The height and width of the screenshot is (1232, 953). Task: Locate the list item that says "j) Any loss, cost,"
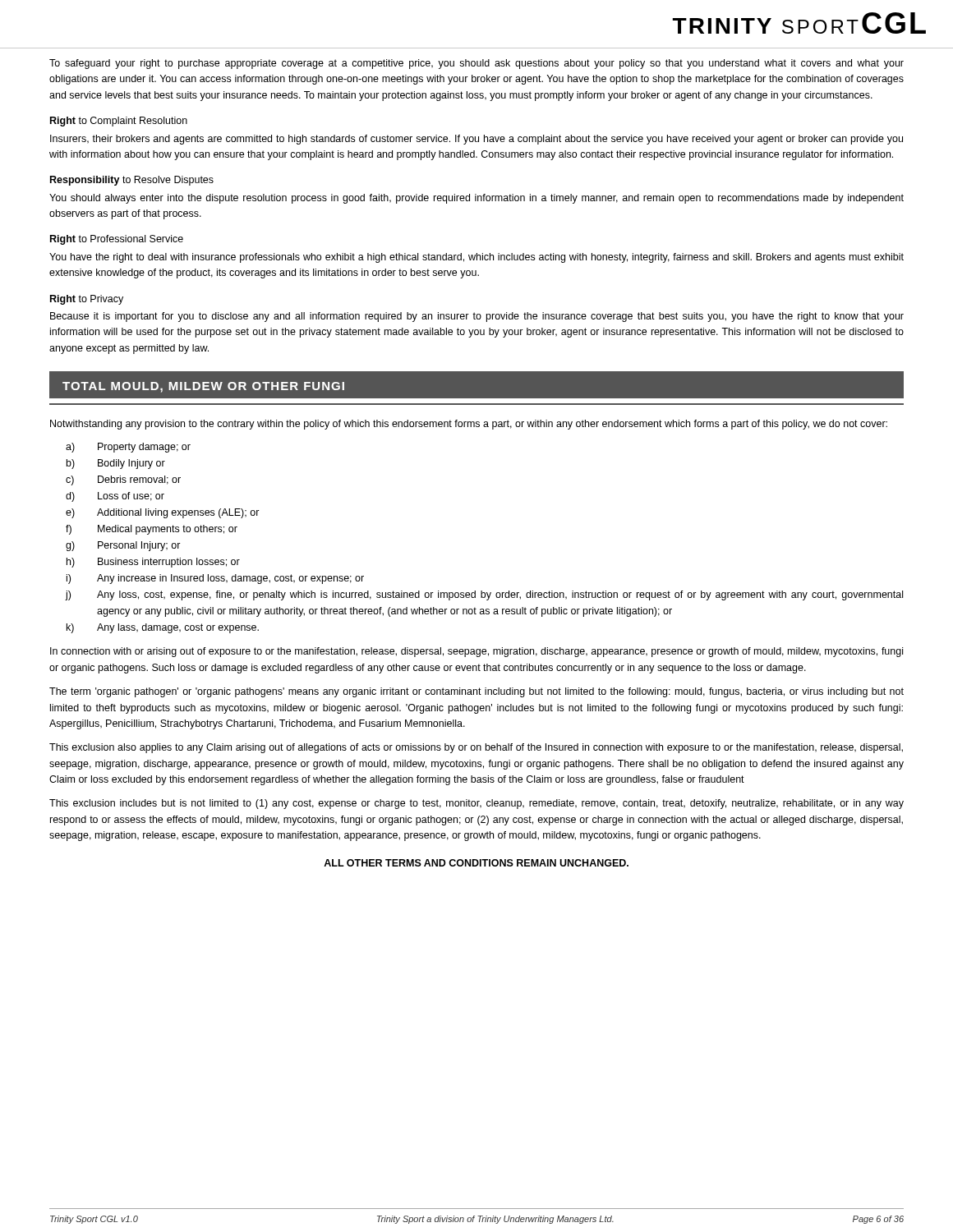[476, 603]
